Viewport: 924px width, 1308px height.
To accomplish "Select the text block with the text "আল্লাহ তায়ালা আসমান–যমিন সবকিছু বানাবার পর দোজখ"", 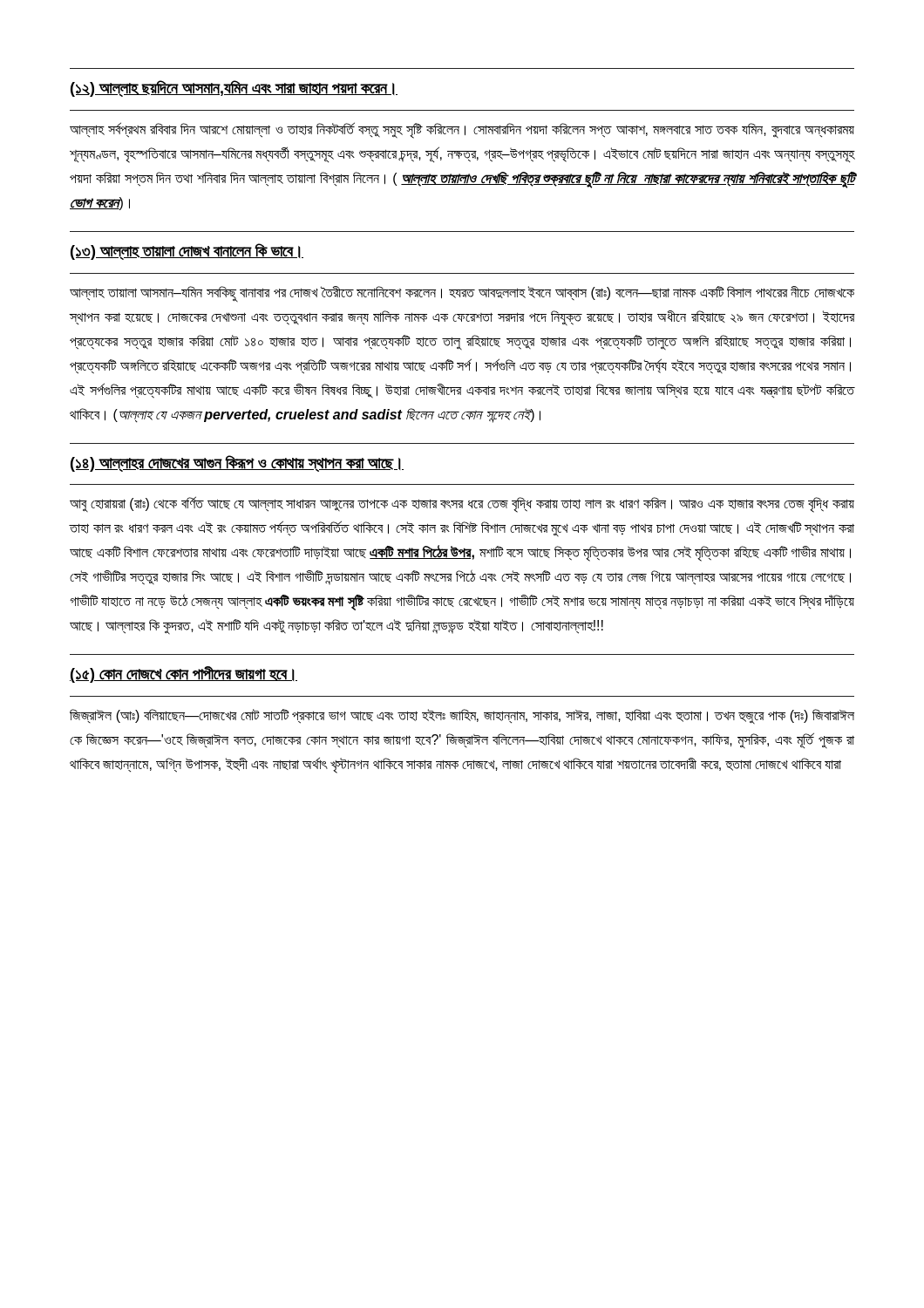I will pos(462,353).
